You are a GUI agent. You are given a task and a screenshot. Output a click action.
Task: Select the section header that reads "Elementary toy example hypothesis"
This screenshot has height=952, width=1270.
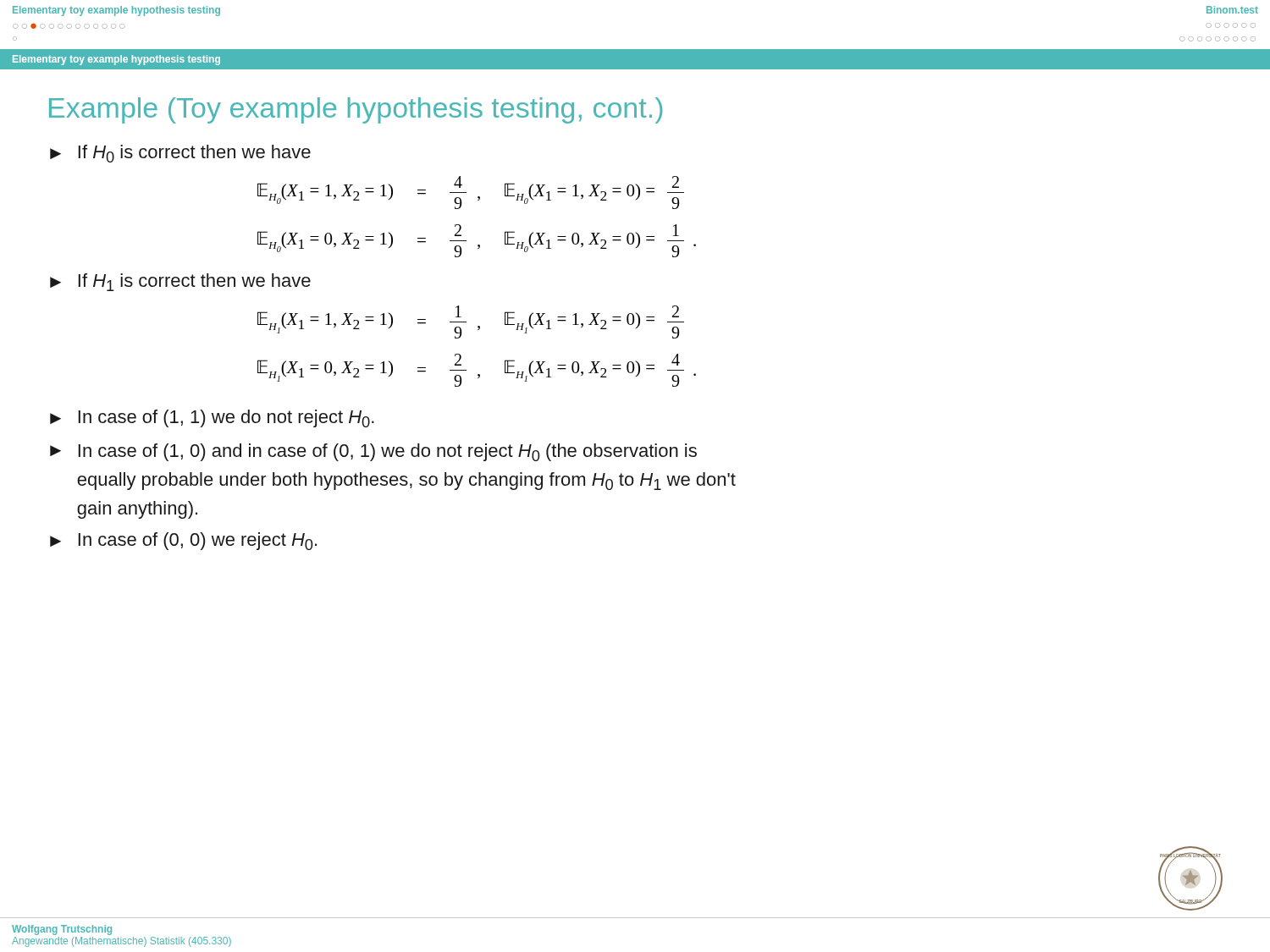click(x=116, y=59)
